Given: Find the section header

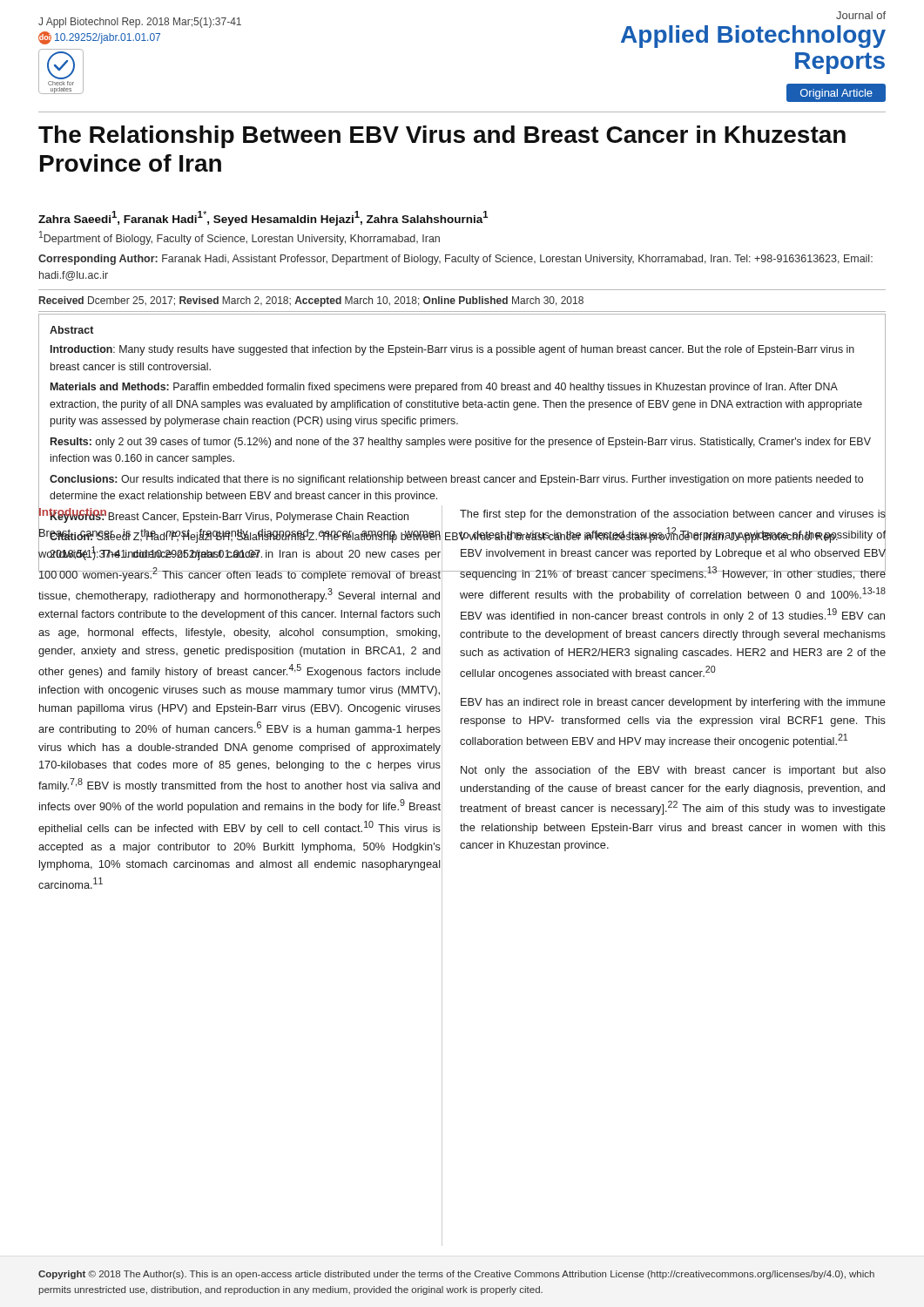Looking at the screenshot, I should [x=73, y=512].
